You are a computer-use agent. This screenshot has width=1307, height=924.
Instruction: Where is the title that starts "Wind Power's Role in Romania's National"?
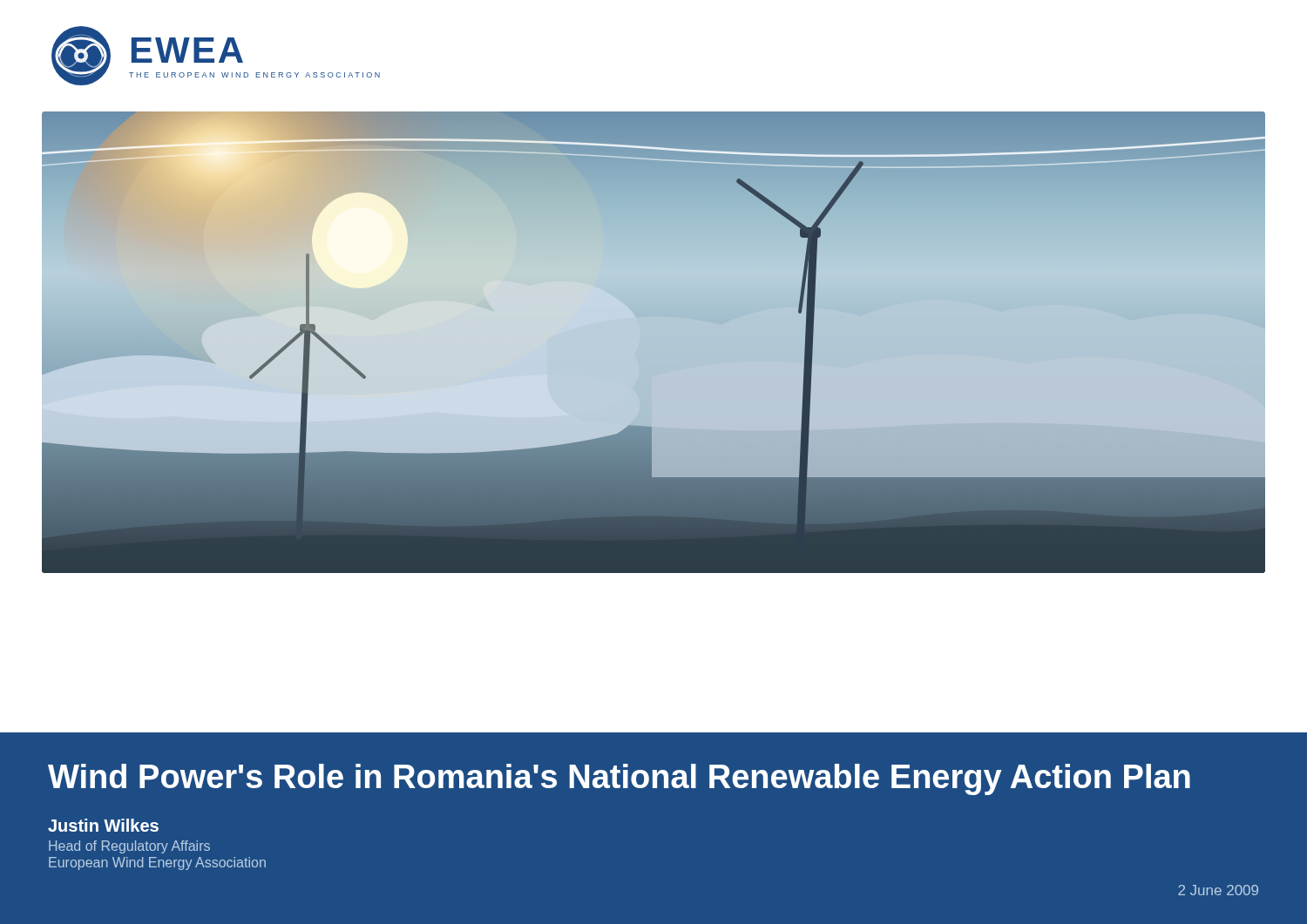[620, 777]
